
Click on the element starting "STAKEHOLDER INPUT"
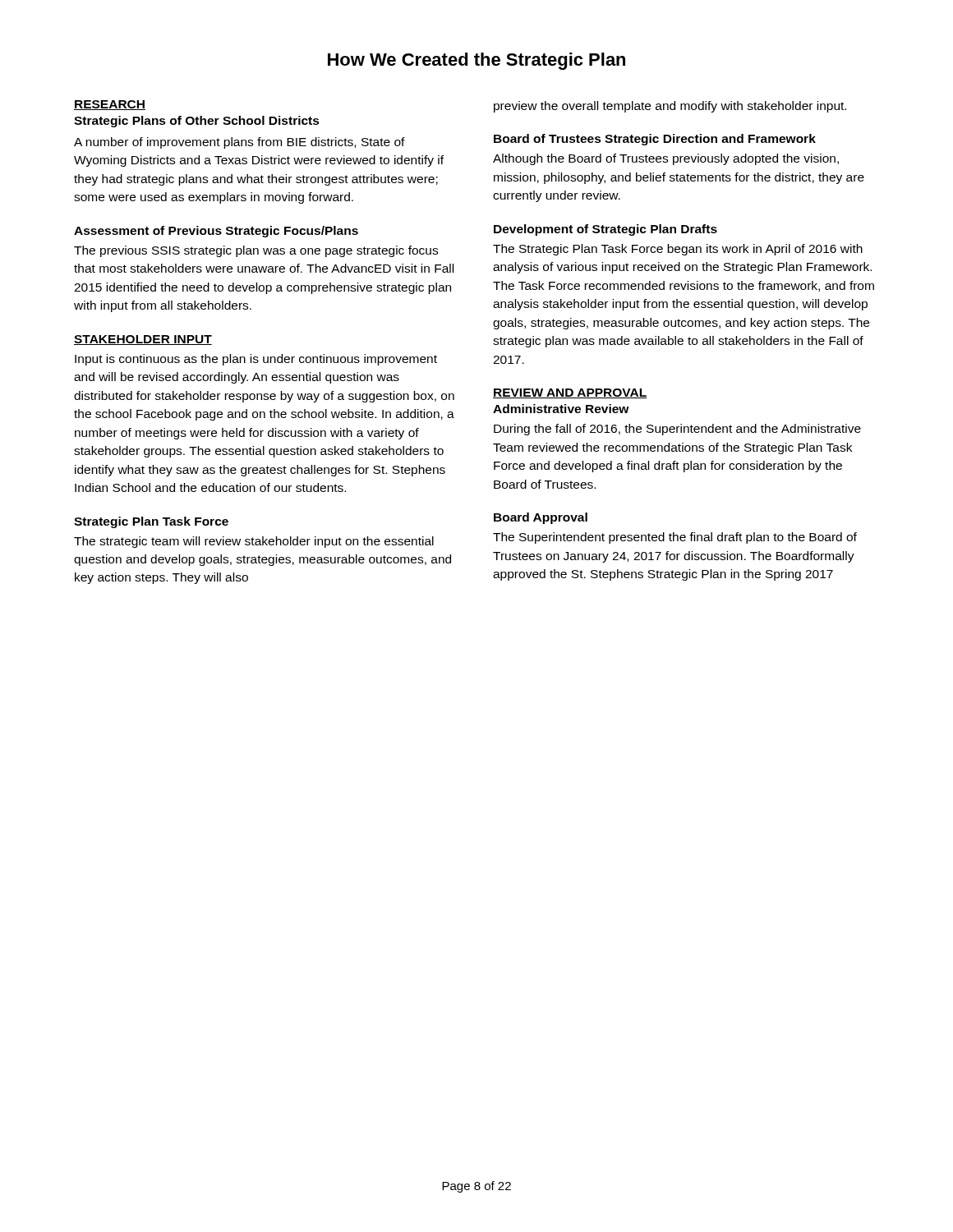pos(143,339)
